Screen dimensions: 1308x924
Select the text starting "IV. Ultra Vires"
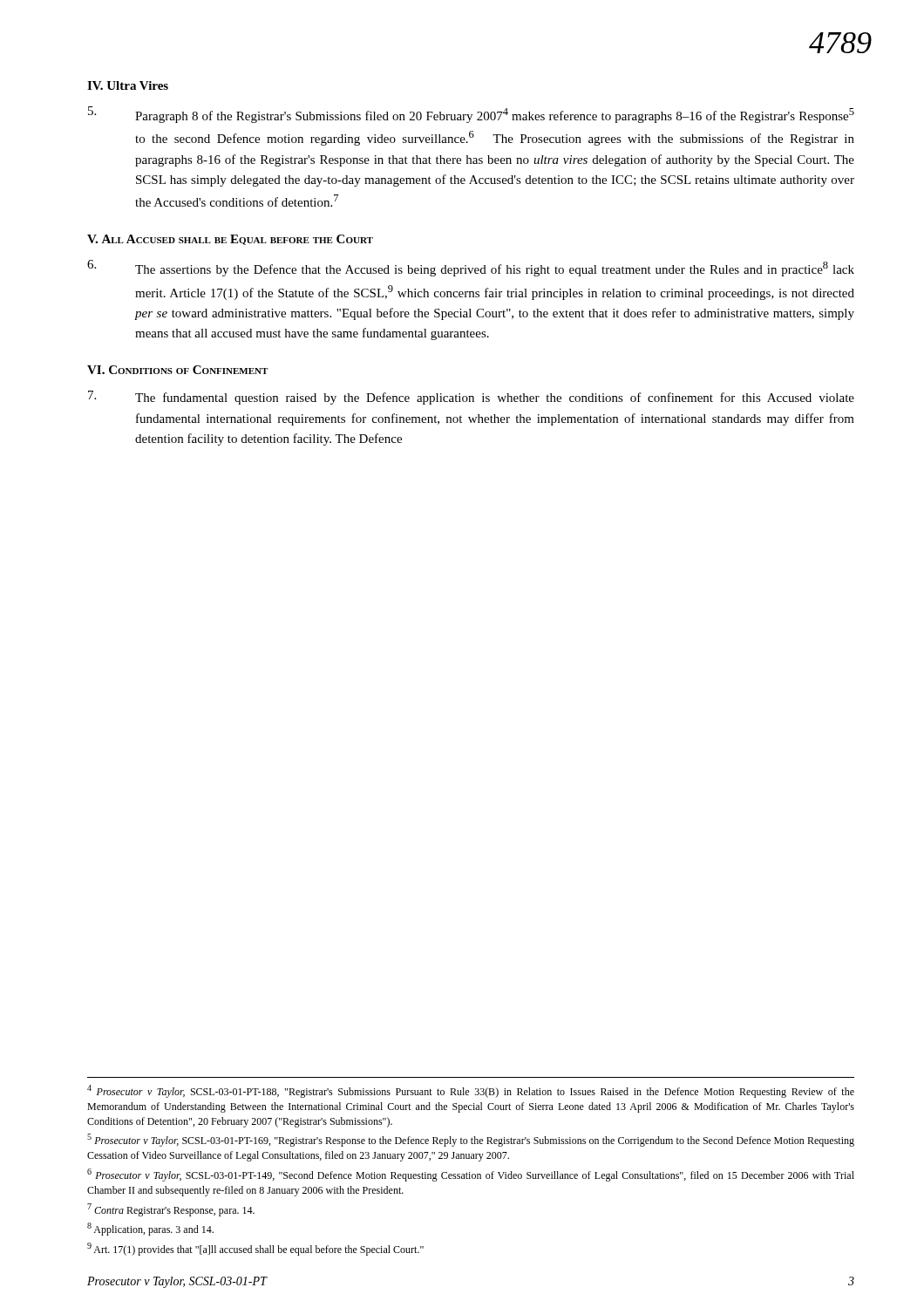[x=128, y=85]
